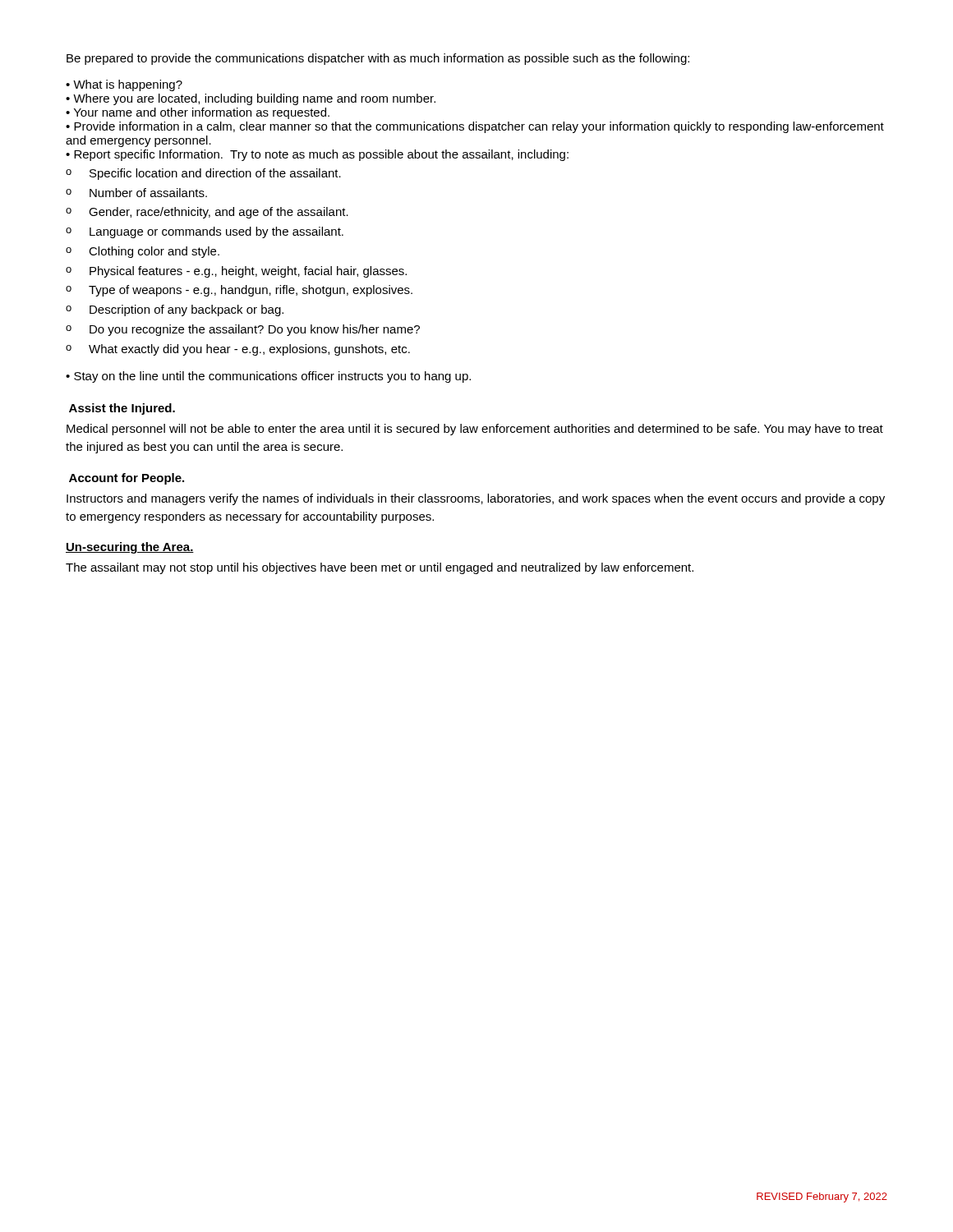Find the text starting "• Report specific Information. Try to note as"
The width and height of the screenshot is (953, 1232).
pyautogui.click(x=317, y=155)
